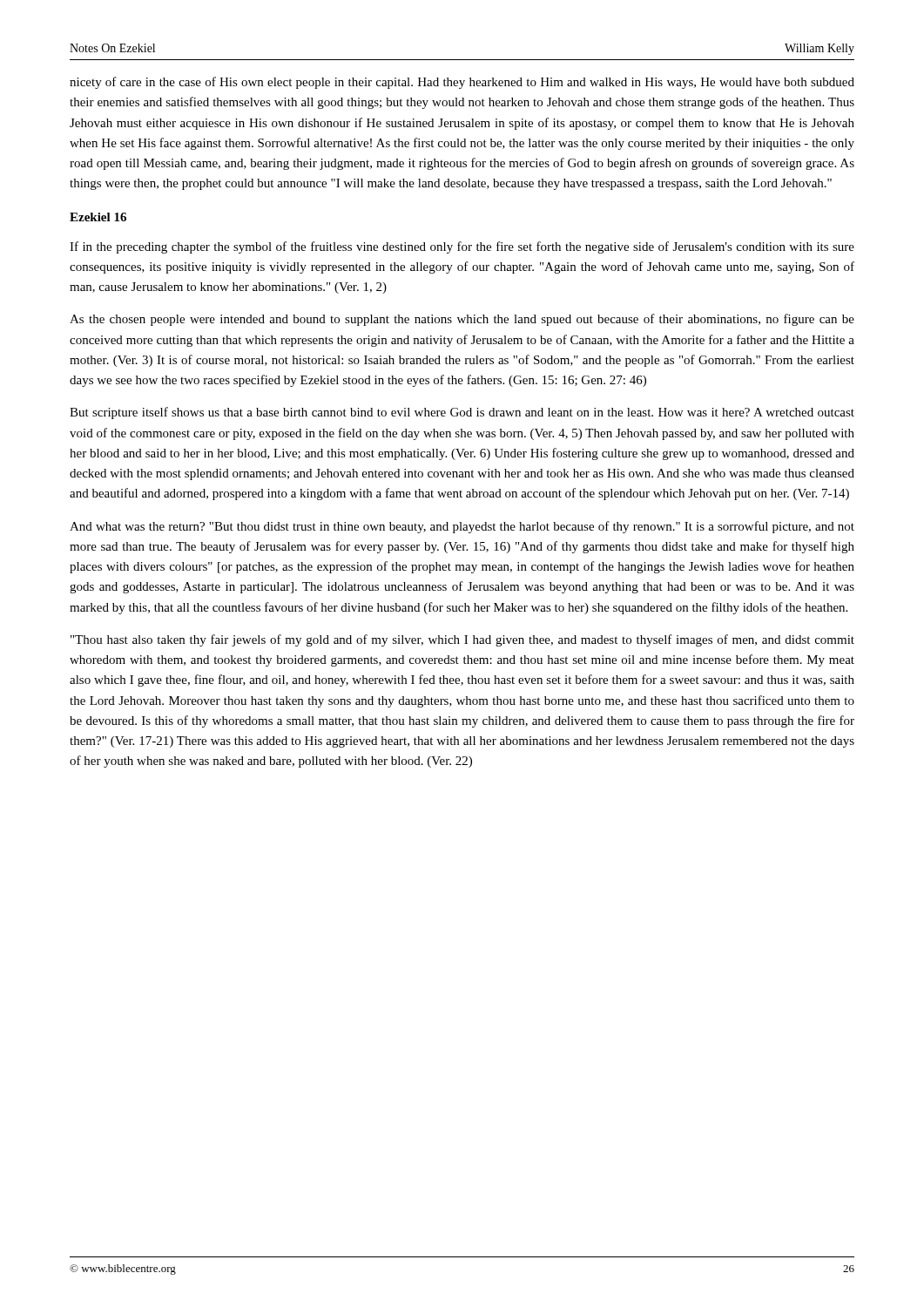Locate the text block containing ""Thou hast also taken thy fair"
The height and width of the screenshot is (1307, 924).
(462, 700)
